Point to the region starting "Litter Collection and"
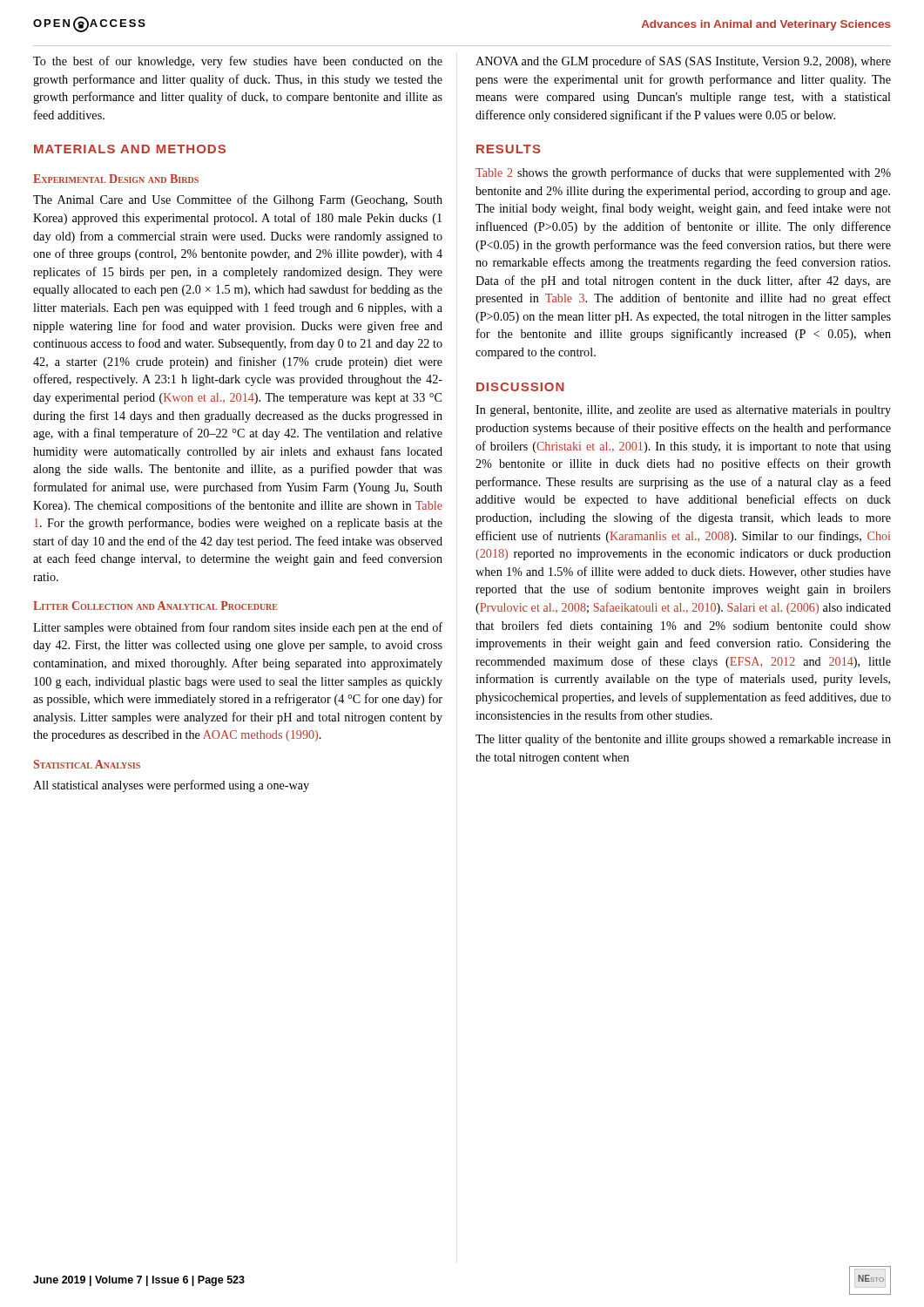The image size is (924, 1307). tap(155, 606)
